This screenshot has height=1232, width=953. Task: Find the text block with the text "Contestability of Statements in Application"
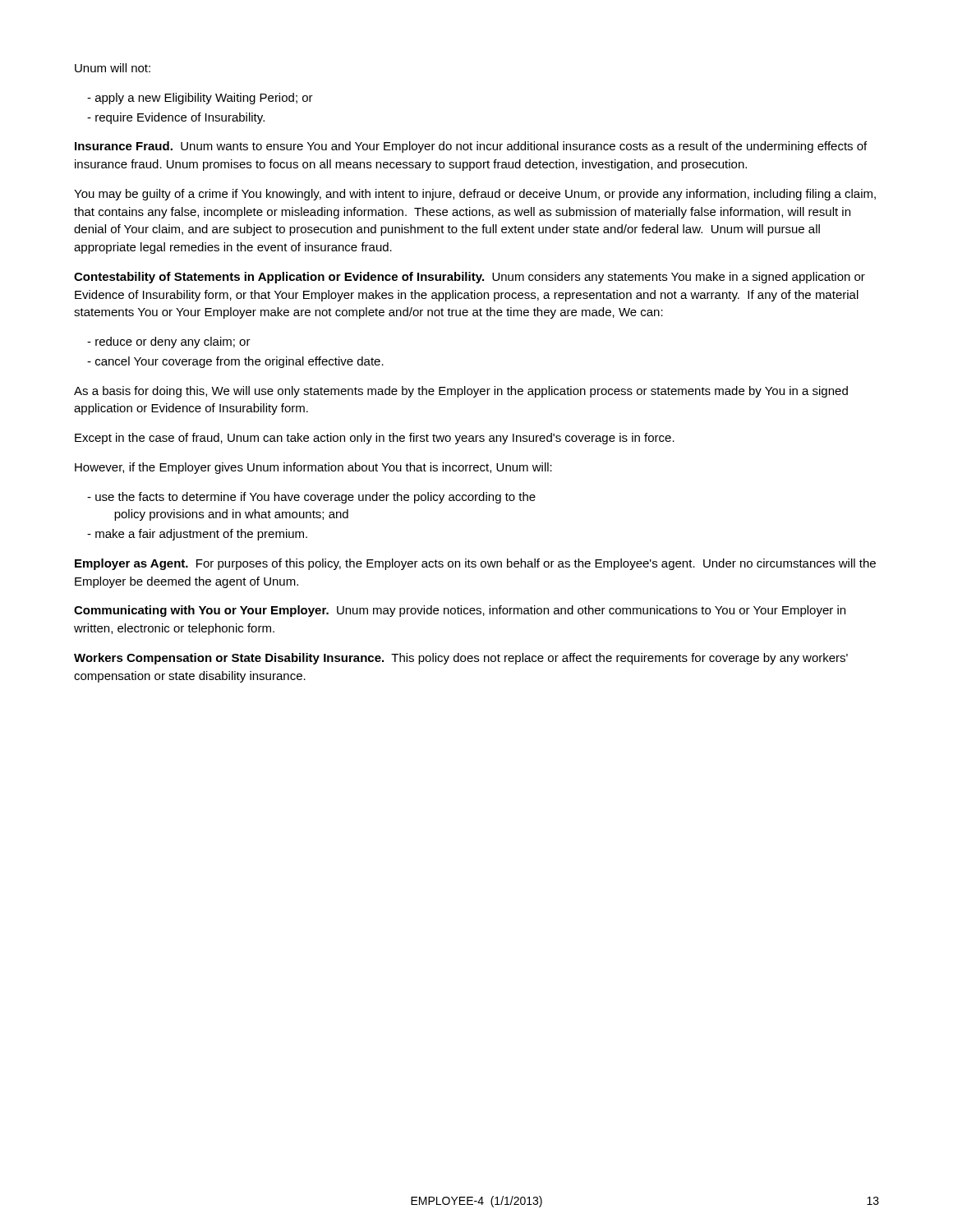coord(469,294)
